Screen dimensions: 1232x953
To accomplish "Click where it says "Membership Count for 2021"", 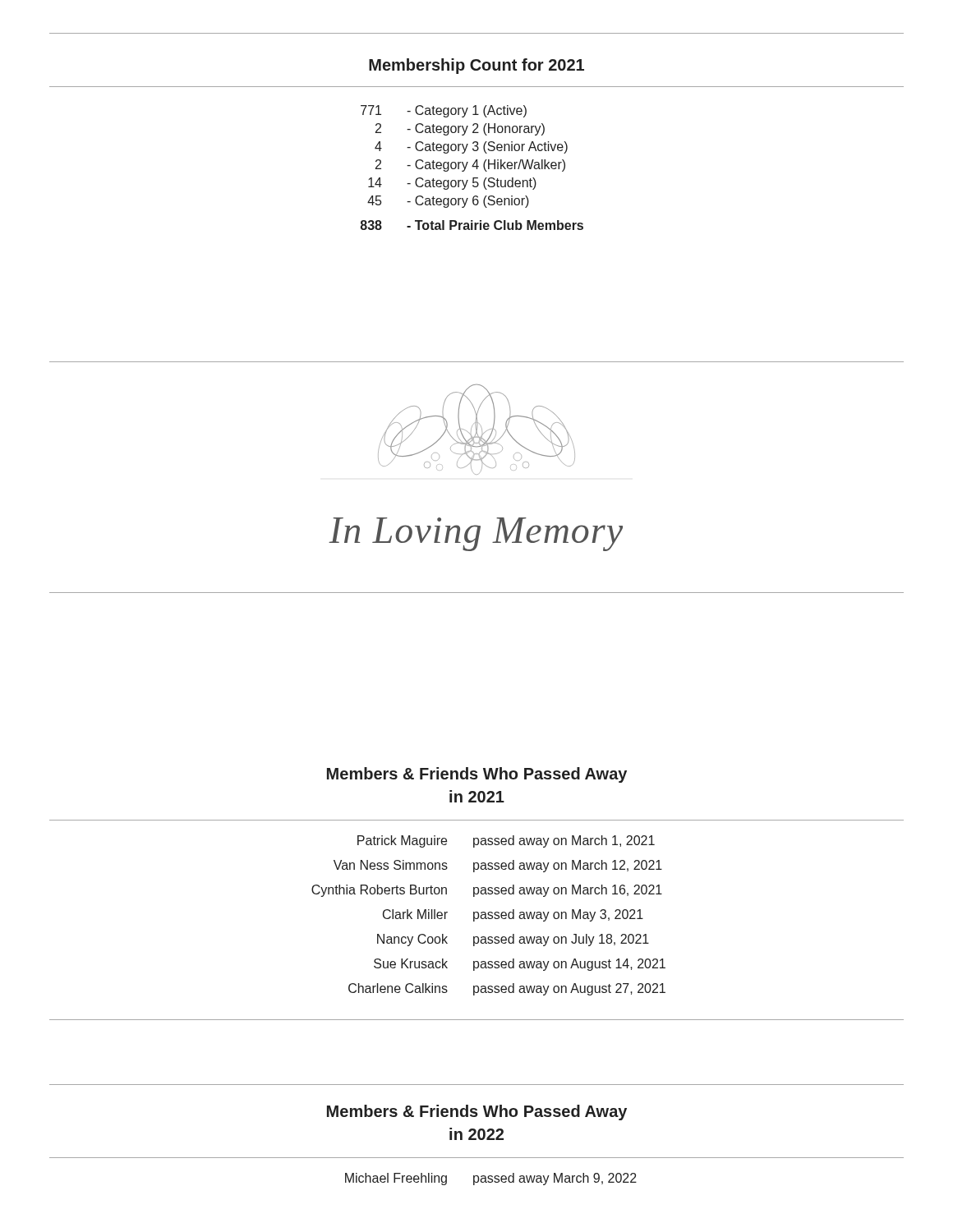I will (x=476, y=65).
